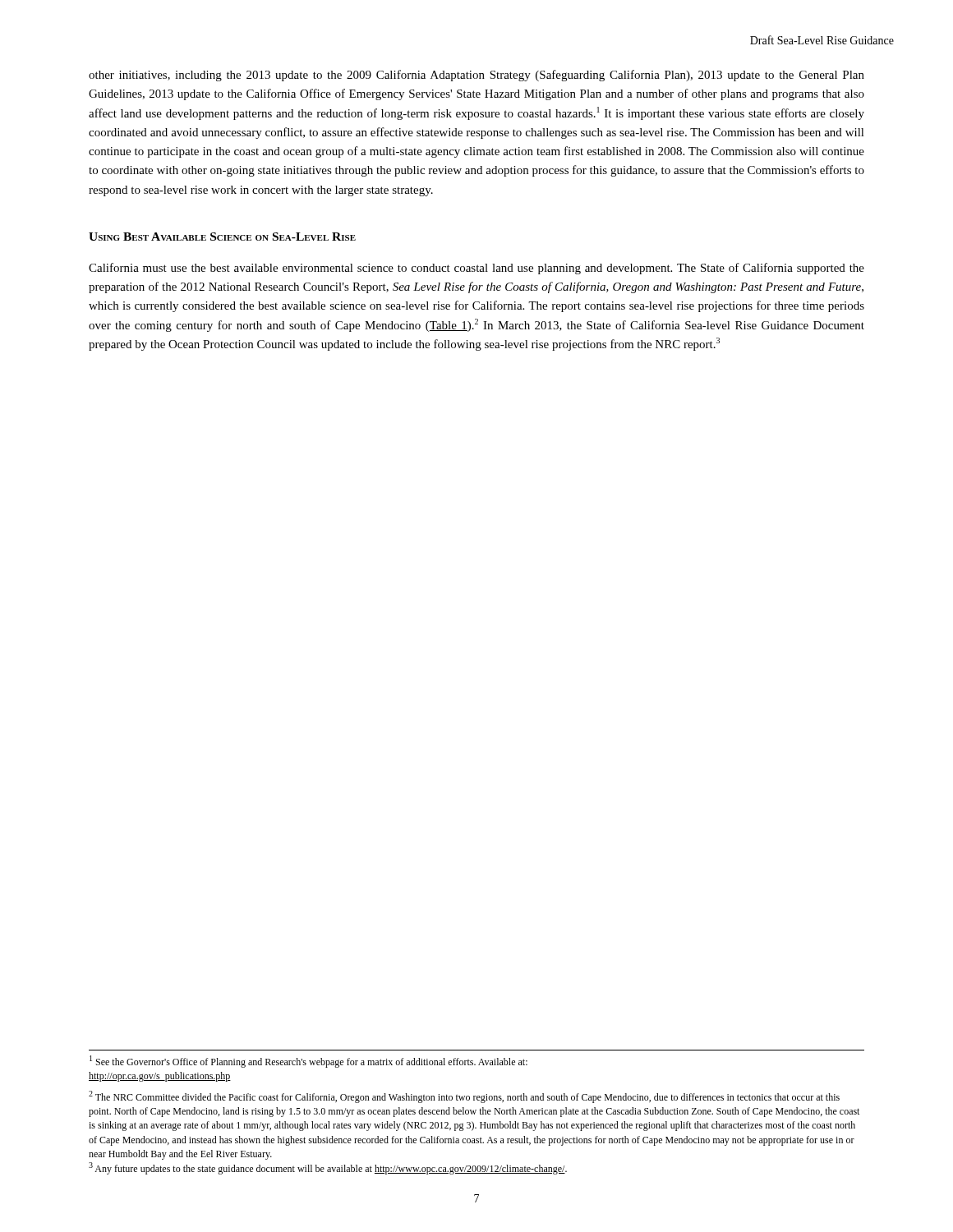Point to the block beginning "2 The NRC Committee divided the"
The width and height of the screenshot is (953, 1232).
(x=474, y=1132)
